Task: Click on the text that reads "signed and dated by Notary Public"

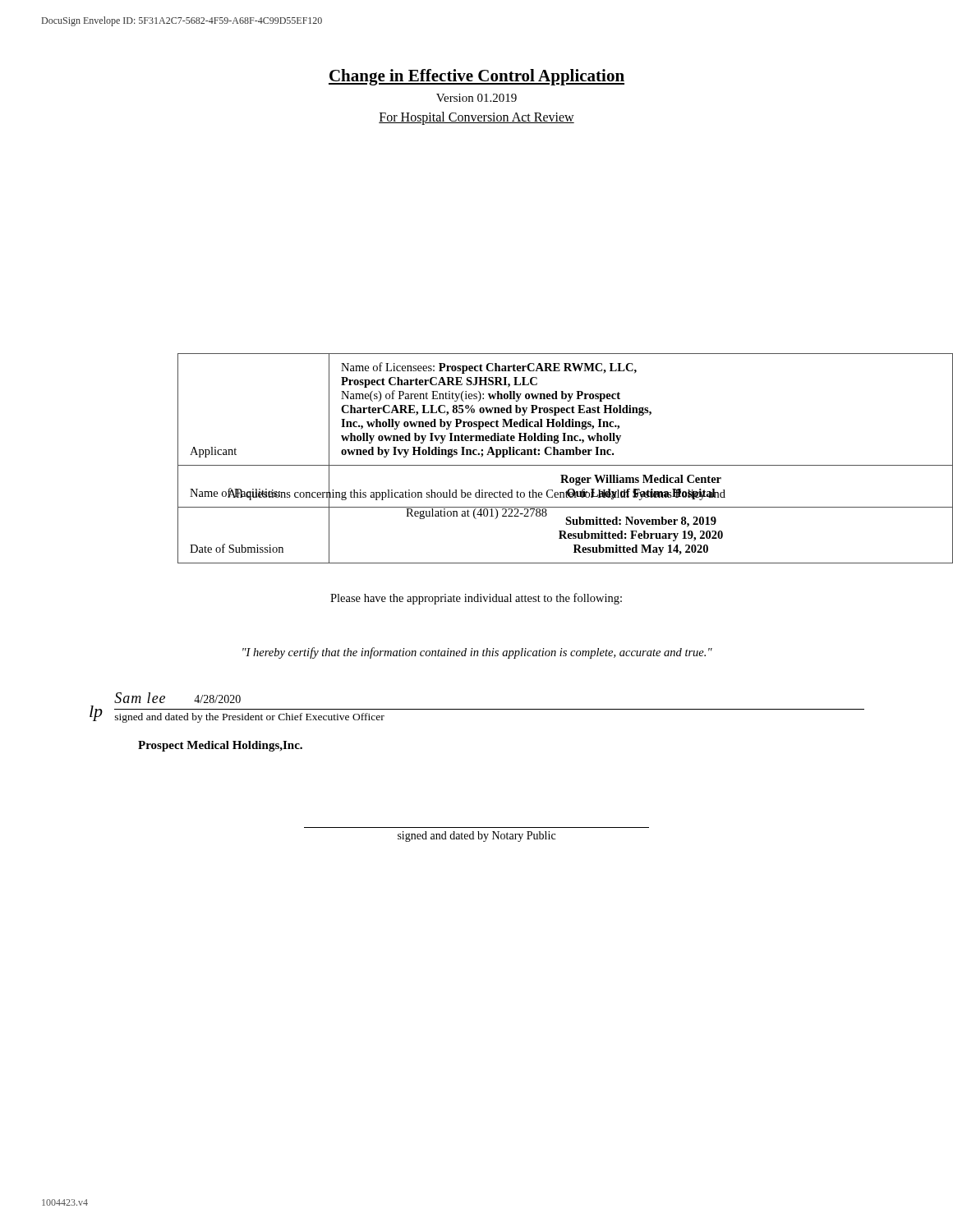Action: click(476, 828)
